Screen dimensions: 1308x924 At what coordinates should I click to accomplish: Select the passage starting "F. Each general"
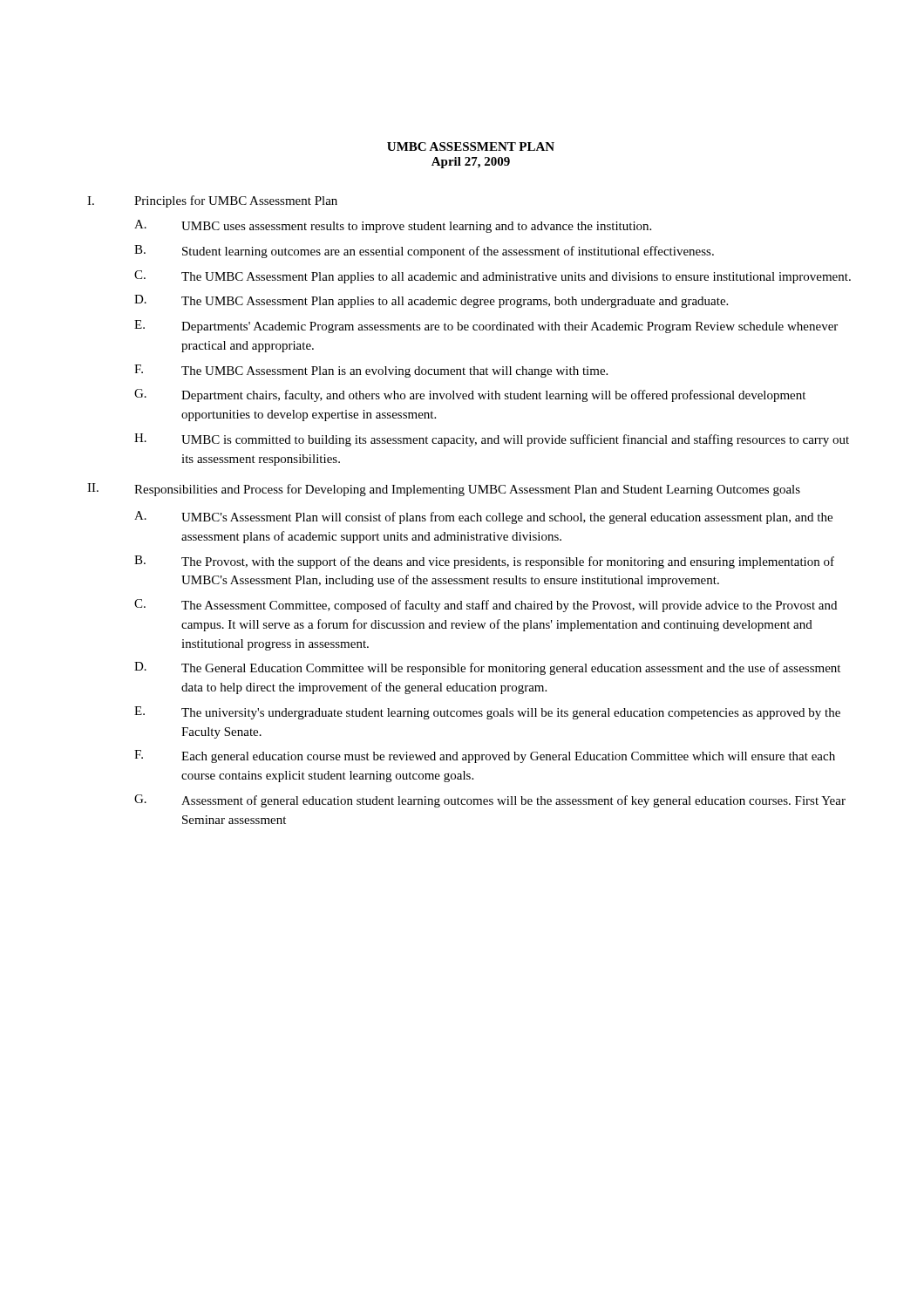tap(494, 766)
